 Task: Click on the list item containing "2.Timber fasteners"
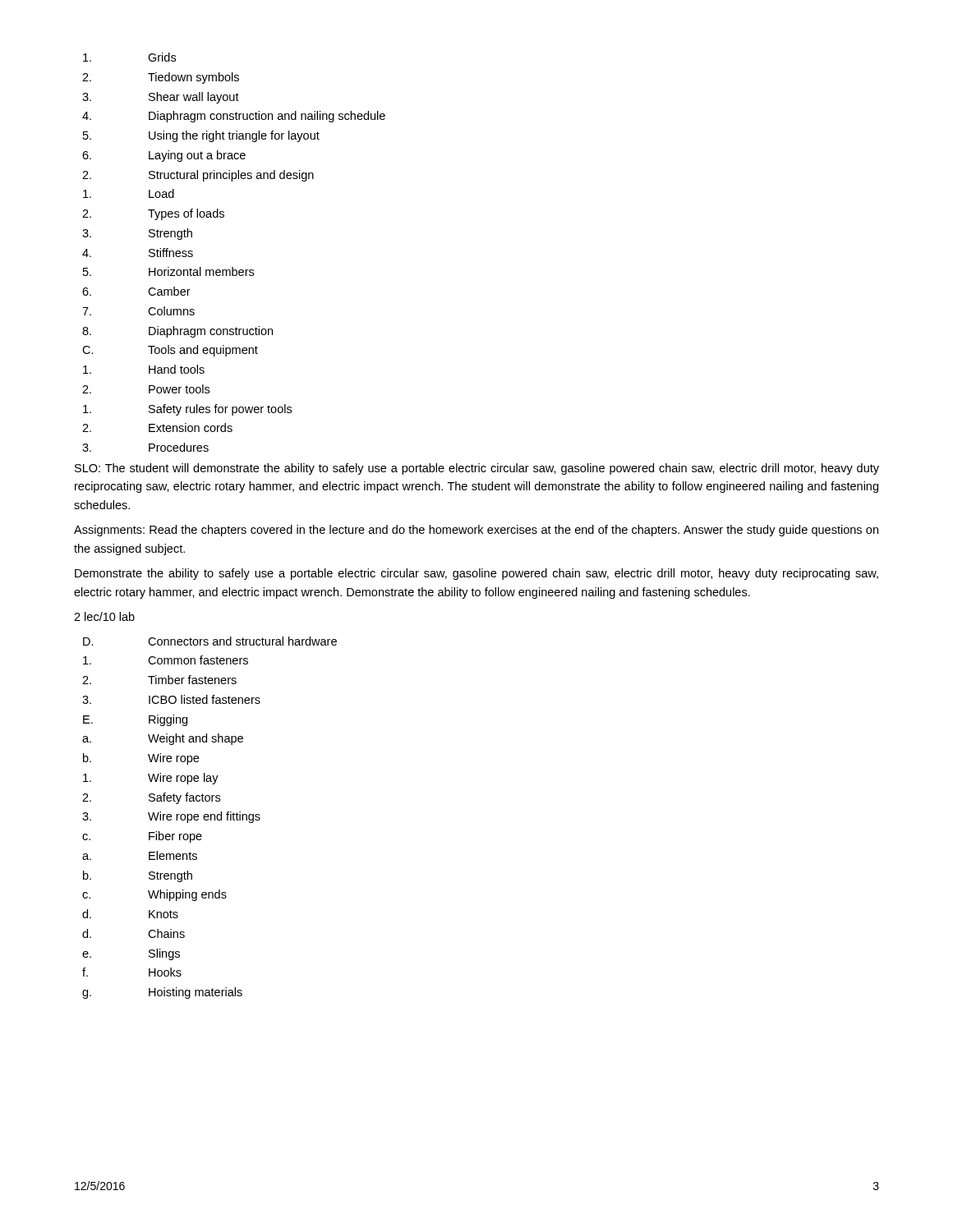point(159,680)
